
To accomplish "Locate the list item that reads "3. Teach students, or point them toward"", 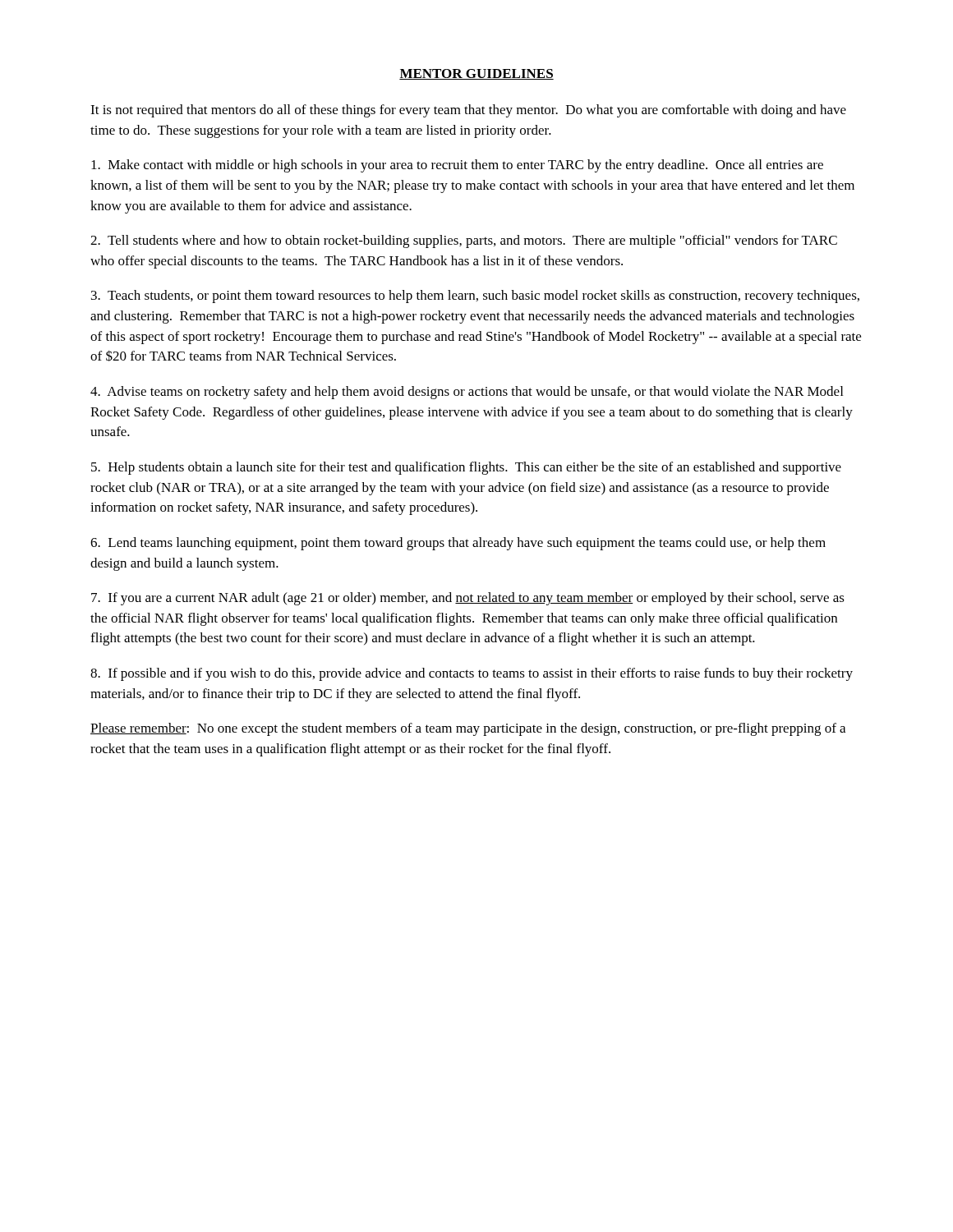I will [x=476, y=326].
